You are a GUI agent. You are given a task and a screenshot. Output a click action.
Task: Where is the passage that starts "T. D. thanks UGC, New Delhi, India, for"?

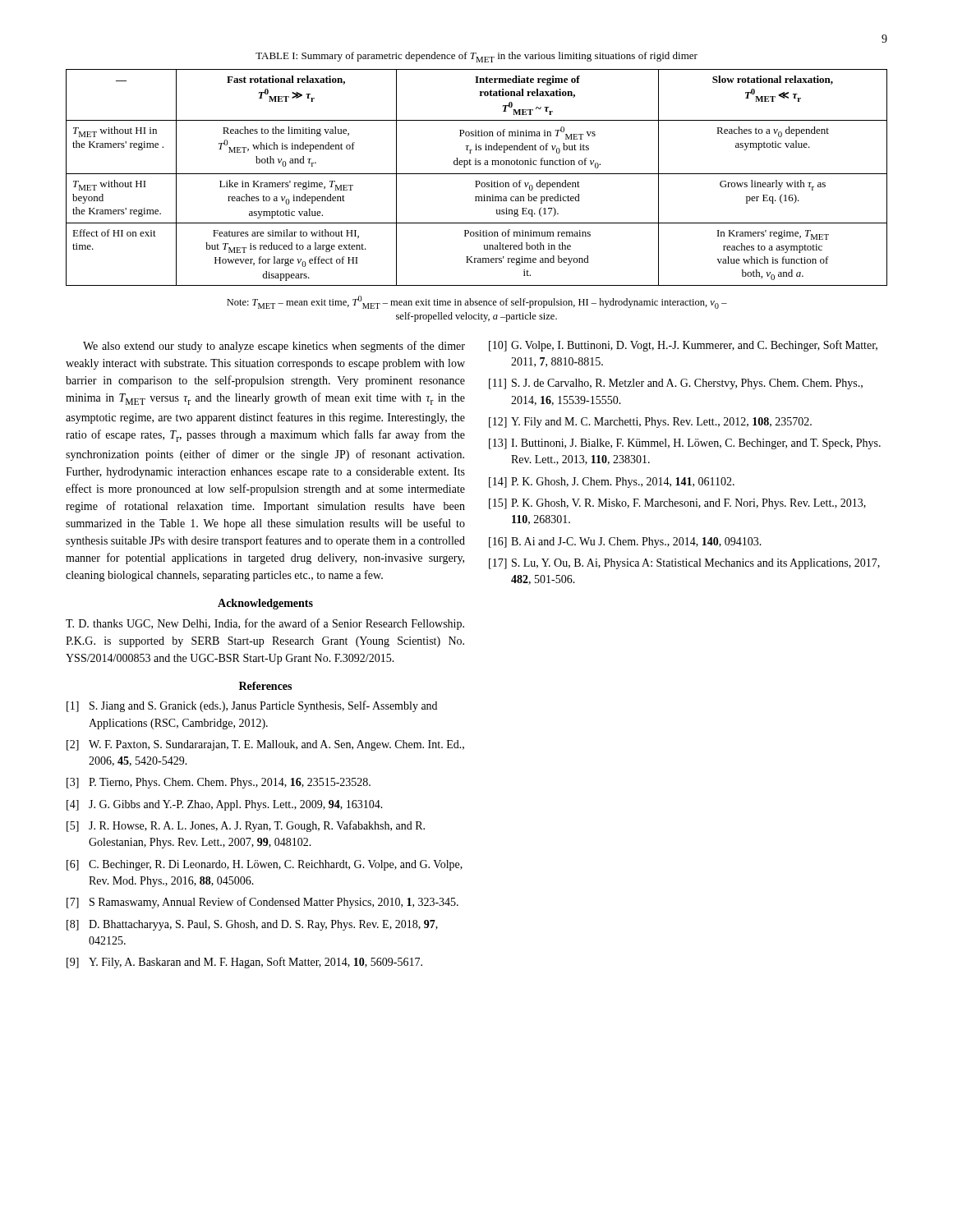point(265,641)
